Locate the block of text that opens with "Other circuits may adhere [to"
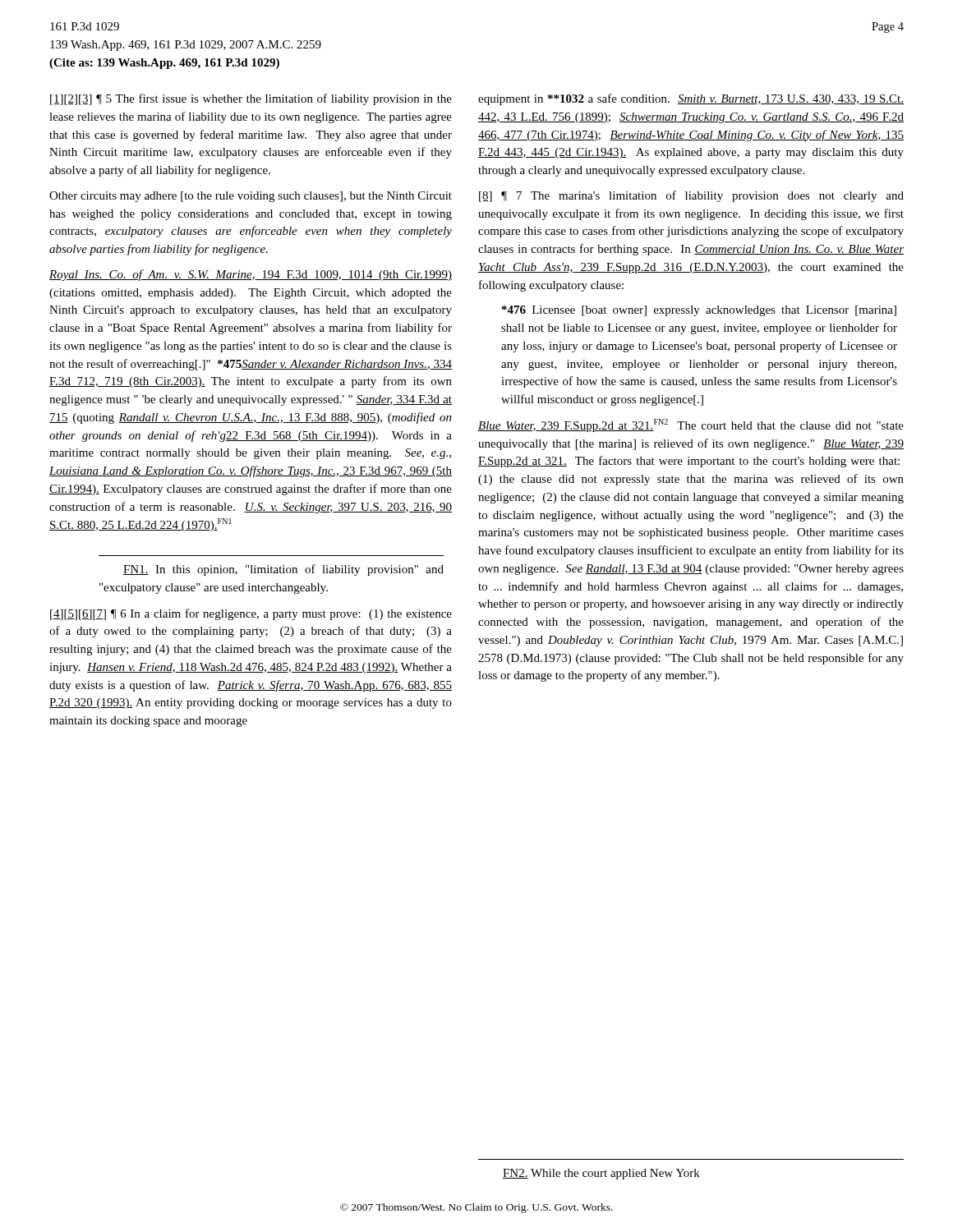The image size is (953, 1232). (x=251, y=223)
